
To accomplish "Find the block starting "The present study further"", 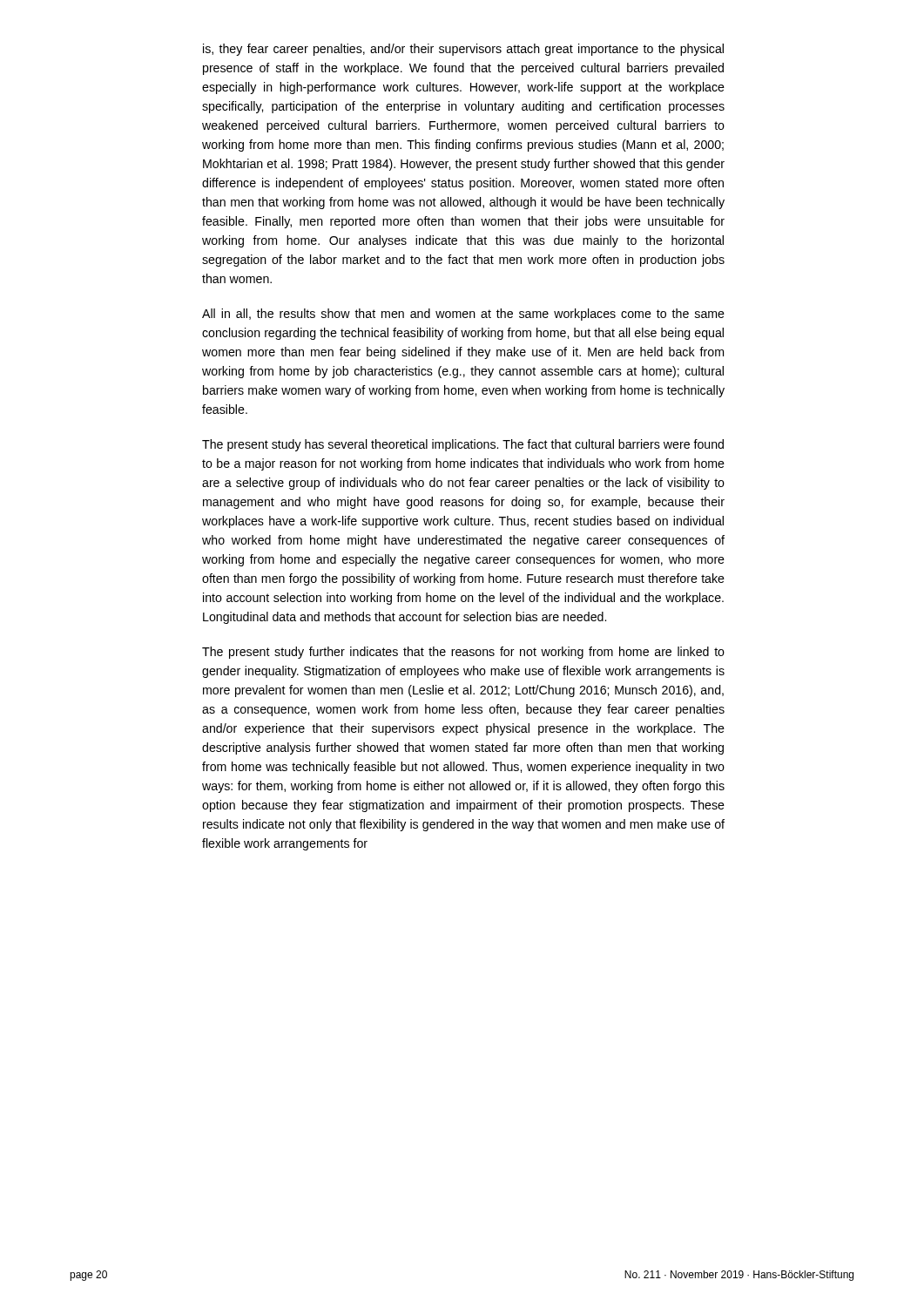I will click(x=463, y=748).
